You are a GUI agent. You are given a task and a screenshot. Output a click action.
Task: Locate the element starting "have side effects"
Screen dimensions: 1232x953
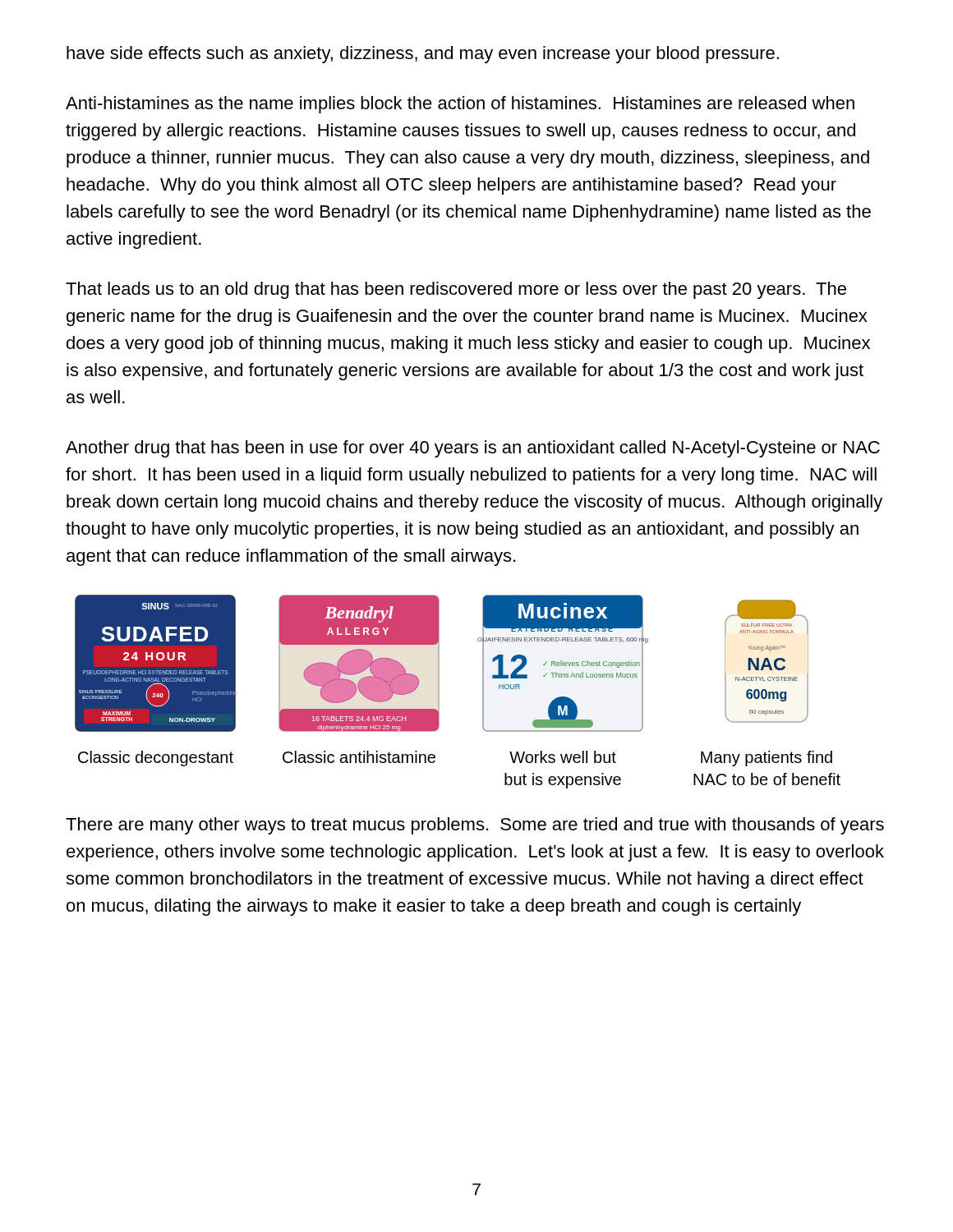(423, 53)
